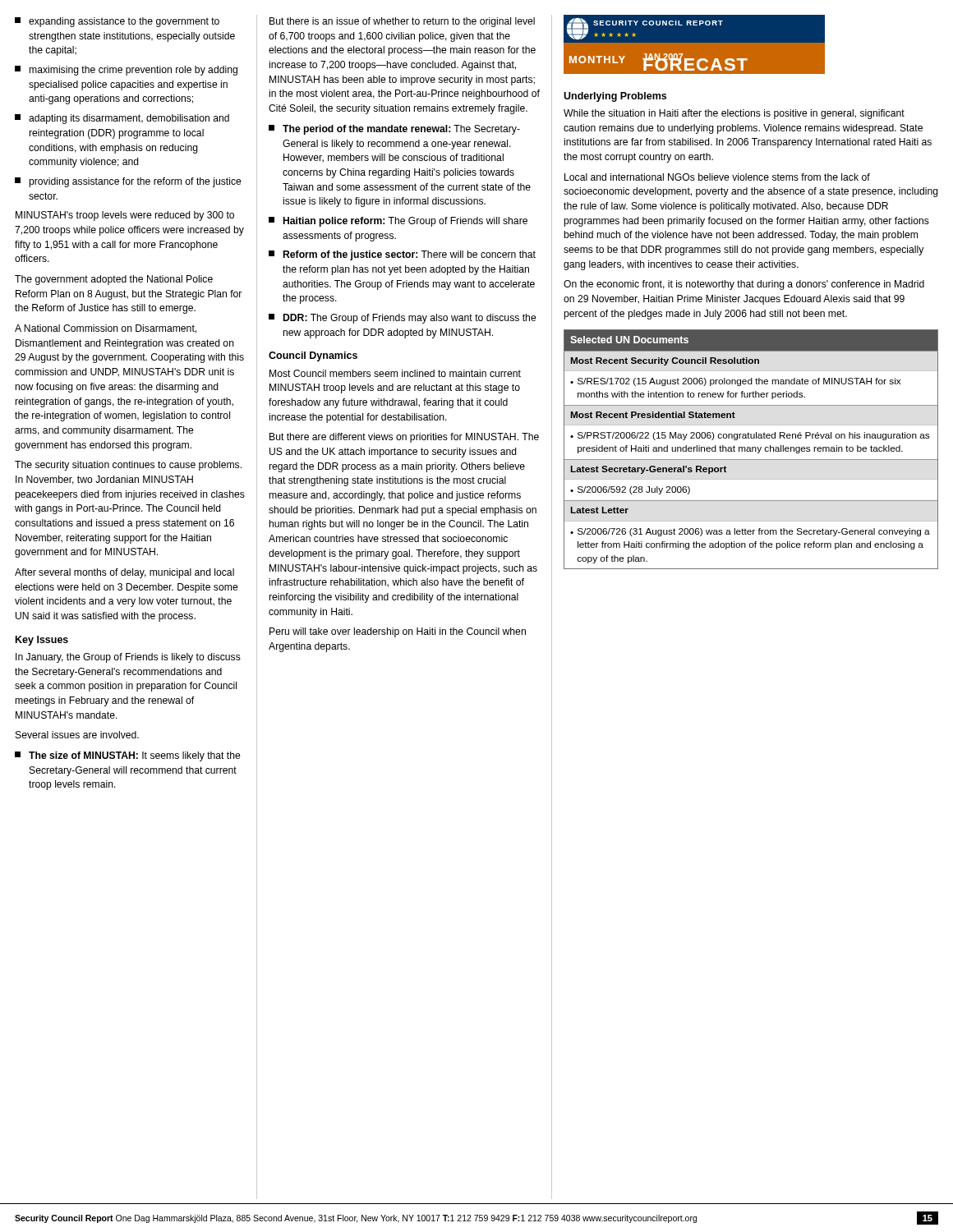The image size is (953, 1232).
Task: Locate the block of text that opens with "While the situation in Haiti after the"
Action: (748, 135)
